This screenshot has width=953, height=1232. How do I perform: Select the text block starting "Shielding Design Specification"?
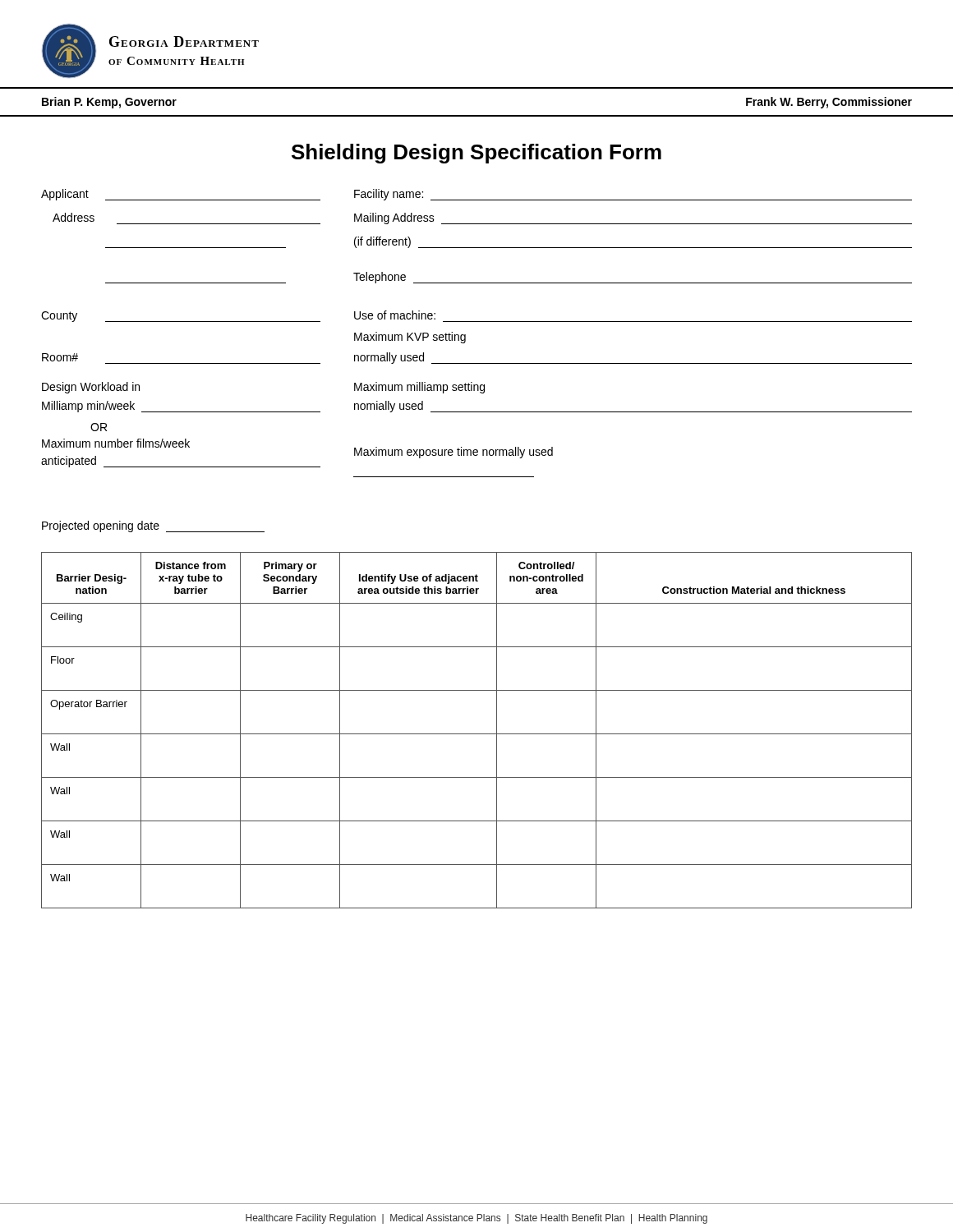coord(476,152)
